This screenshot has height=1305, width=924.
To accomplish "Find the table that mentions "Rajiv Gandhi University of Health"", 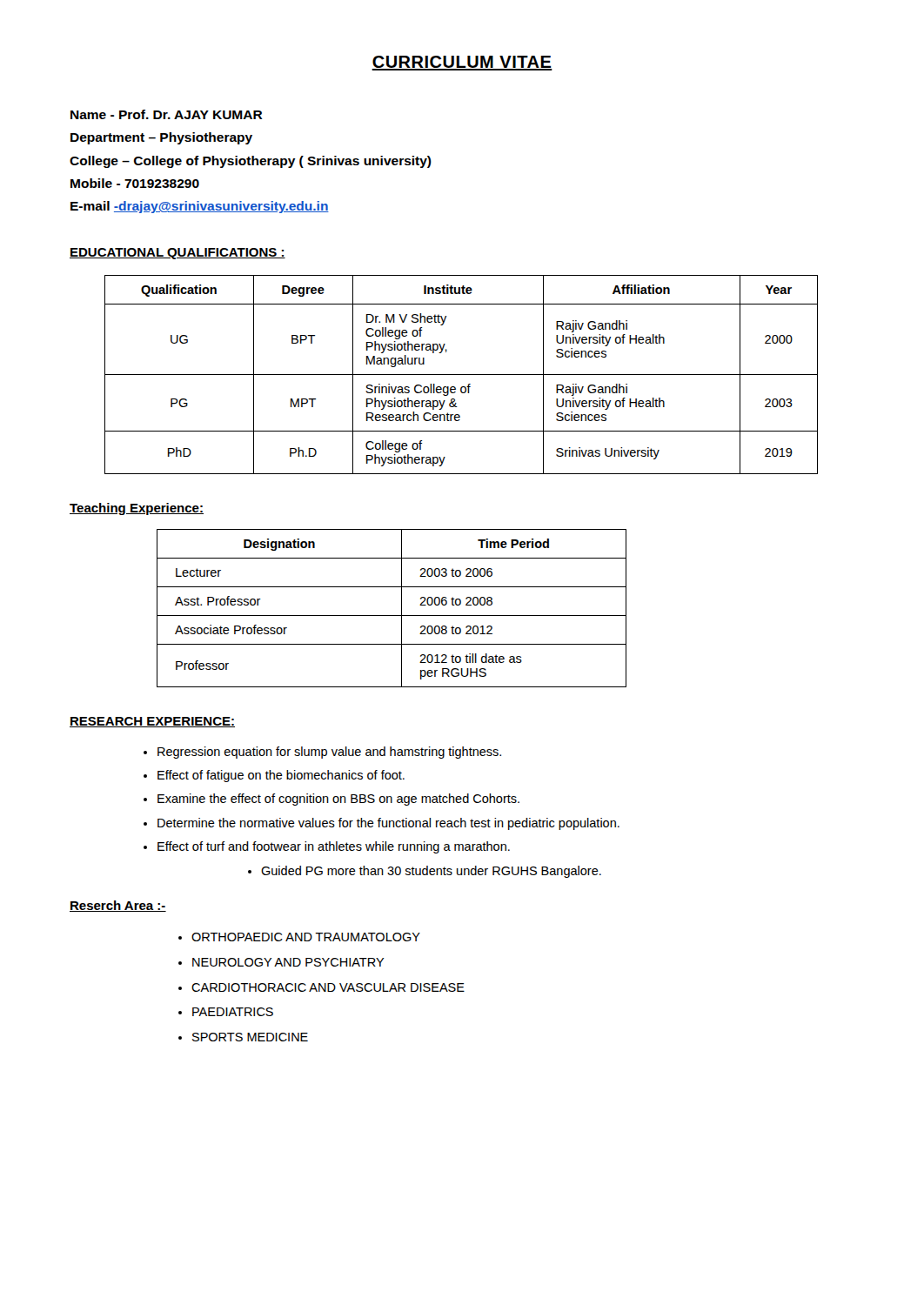I will pyautogui.click(x=479, y=374).
